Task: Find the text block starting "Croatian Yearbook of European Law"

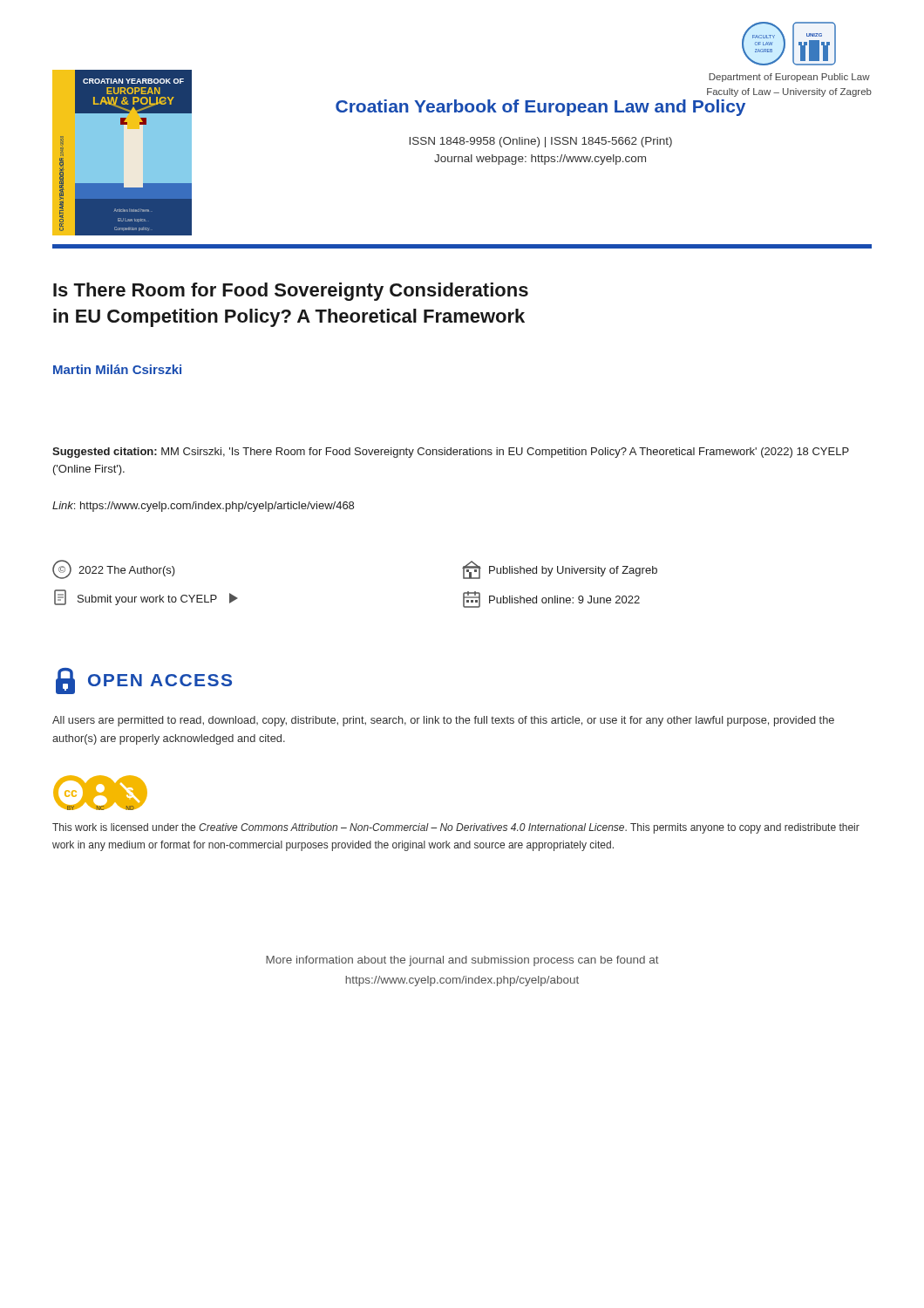Action: pyautogui.click(x=540, y=106)
